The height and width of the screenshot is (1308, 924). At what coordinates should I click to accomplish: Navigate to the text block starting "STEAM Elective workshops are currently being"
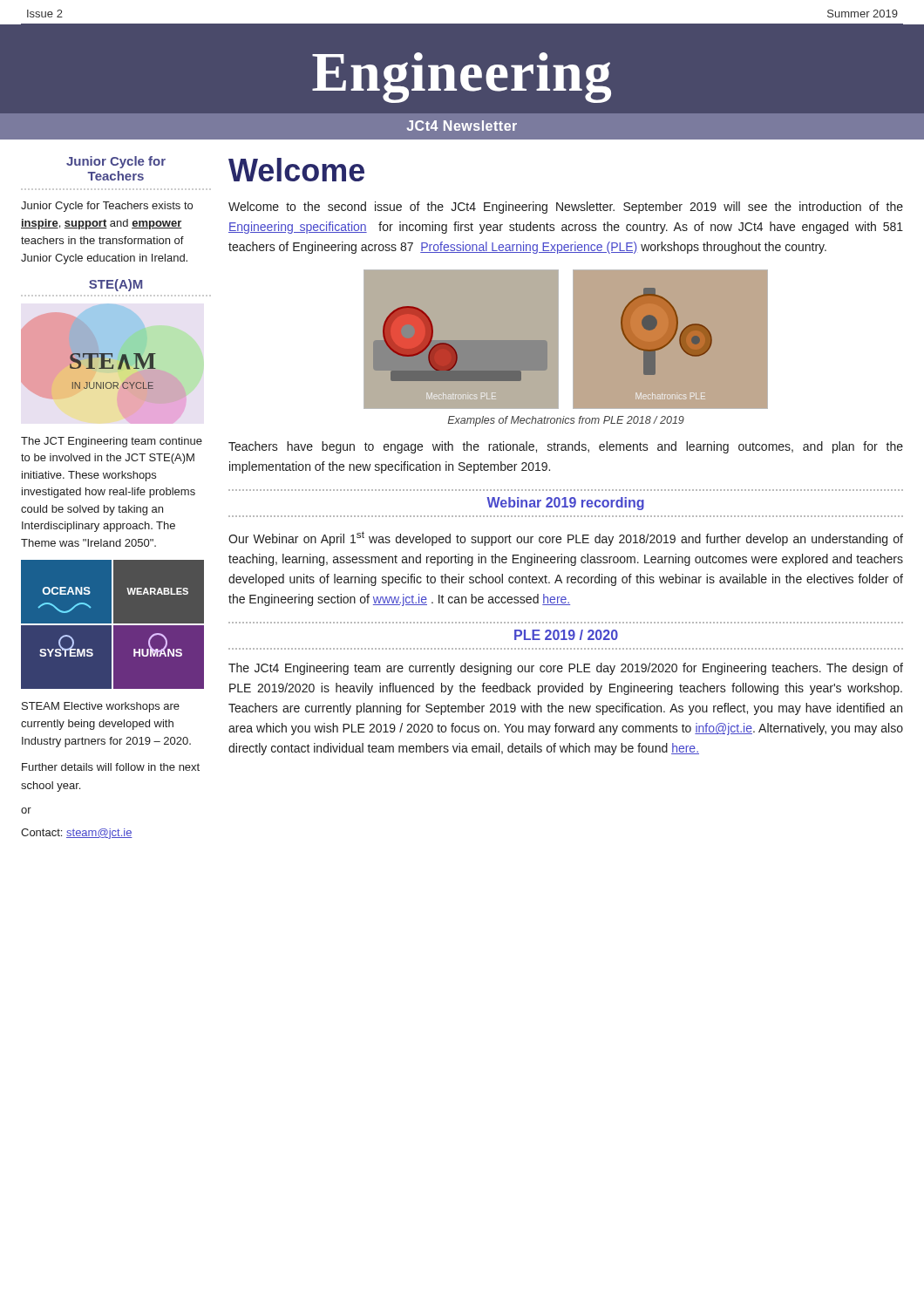(106, 724)
